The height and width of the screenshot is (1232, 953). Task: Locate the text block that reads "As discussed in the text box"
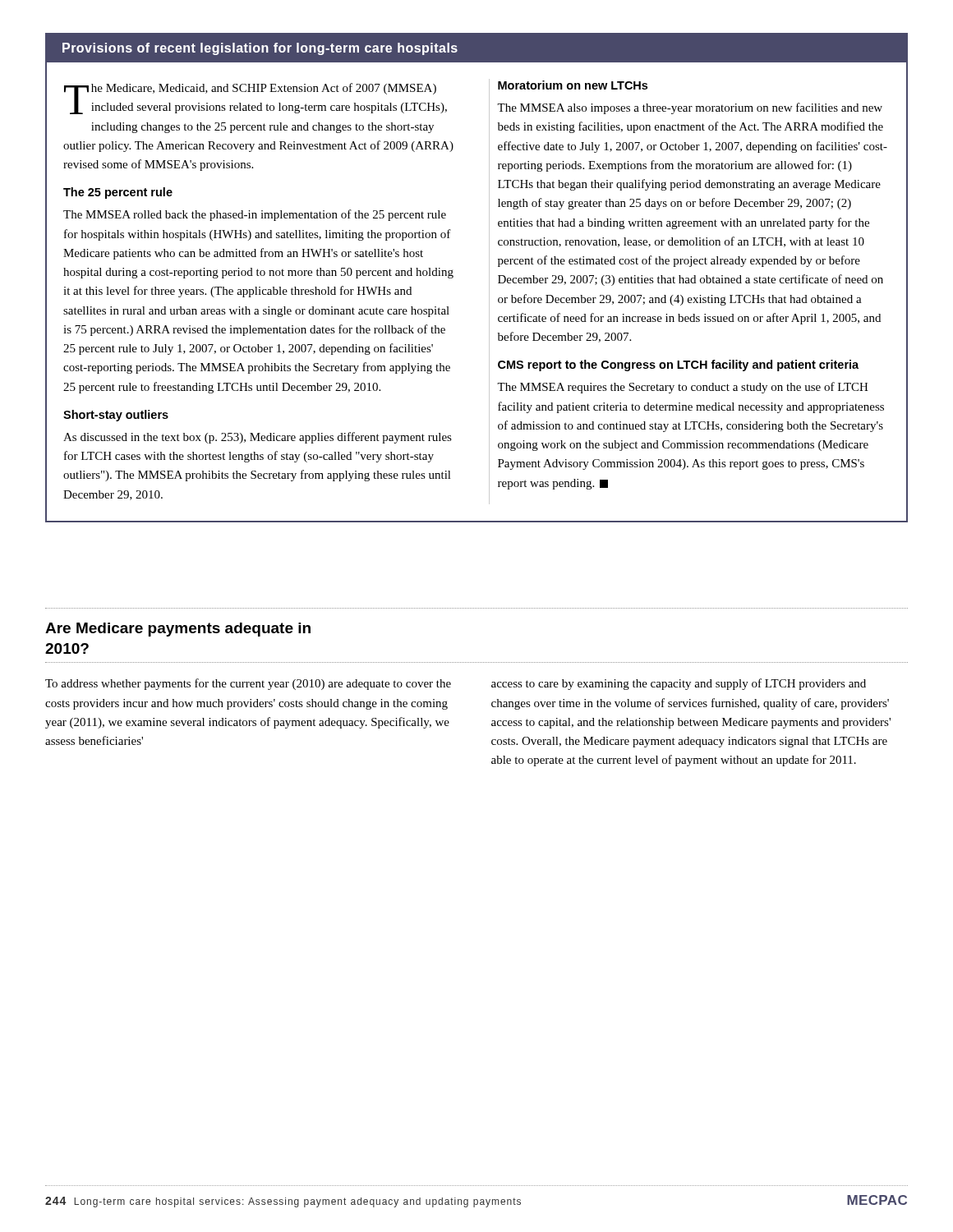click(258, 465)
